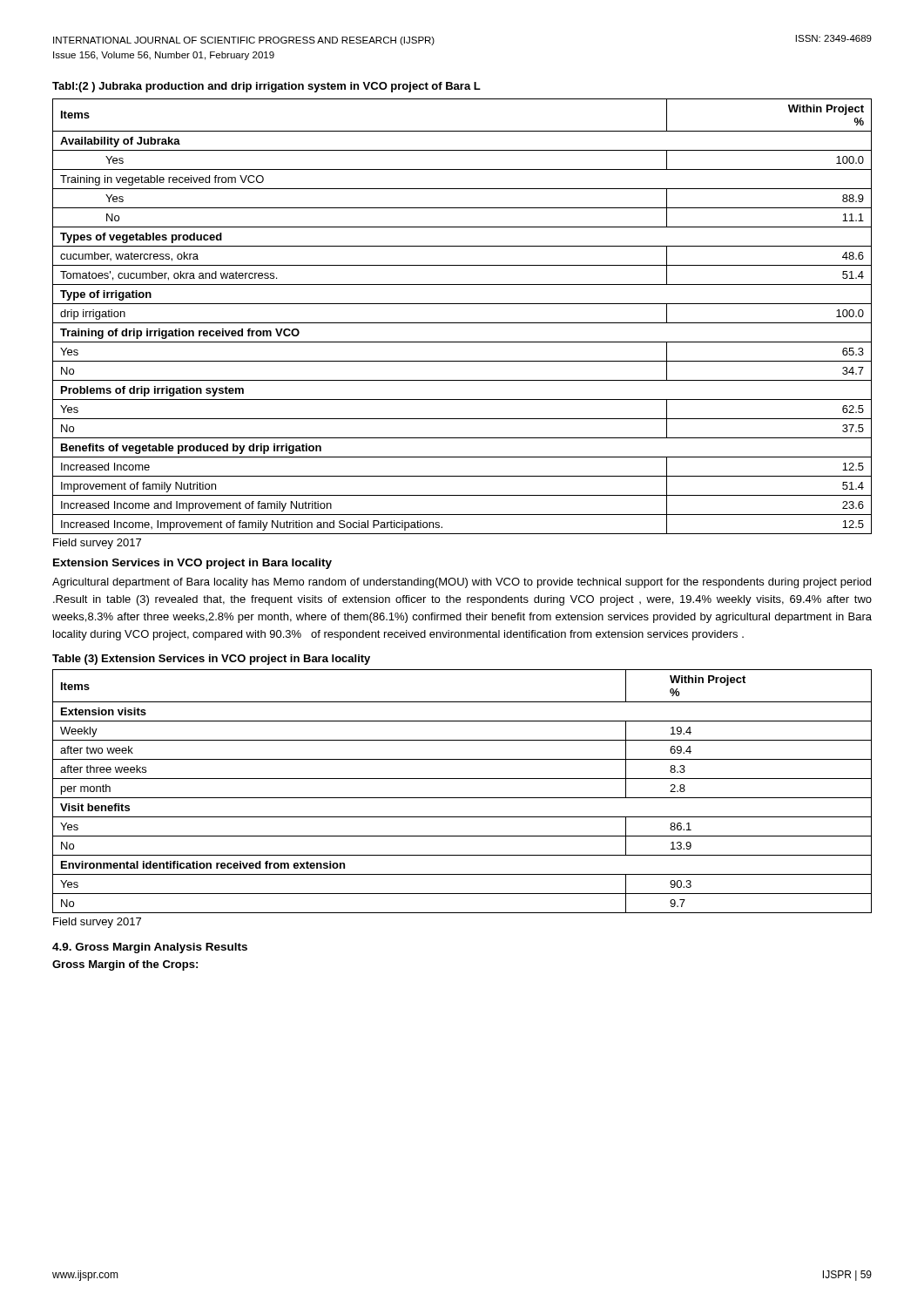
Task: Navigate to the block starting "Extension Services in VCO project in Bara"
Action: coord(192,562)
